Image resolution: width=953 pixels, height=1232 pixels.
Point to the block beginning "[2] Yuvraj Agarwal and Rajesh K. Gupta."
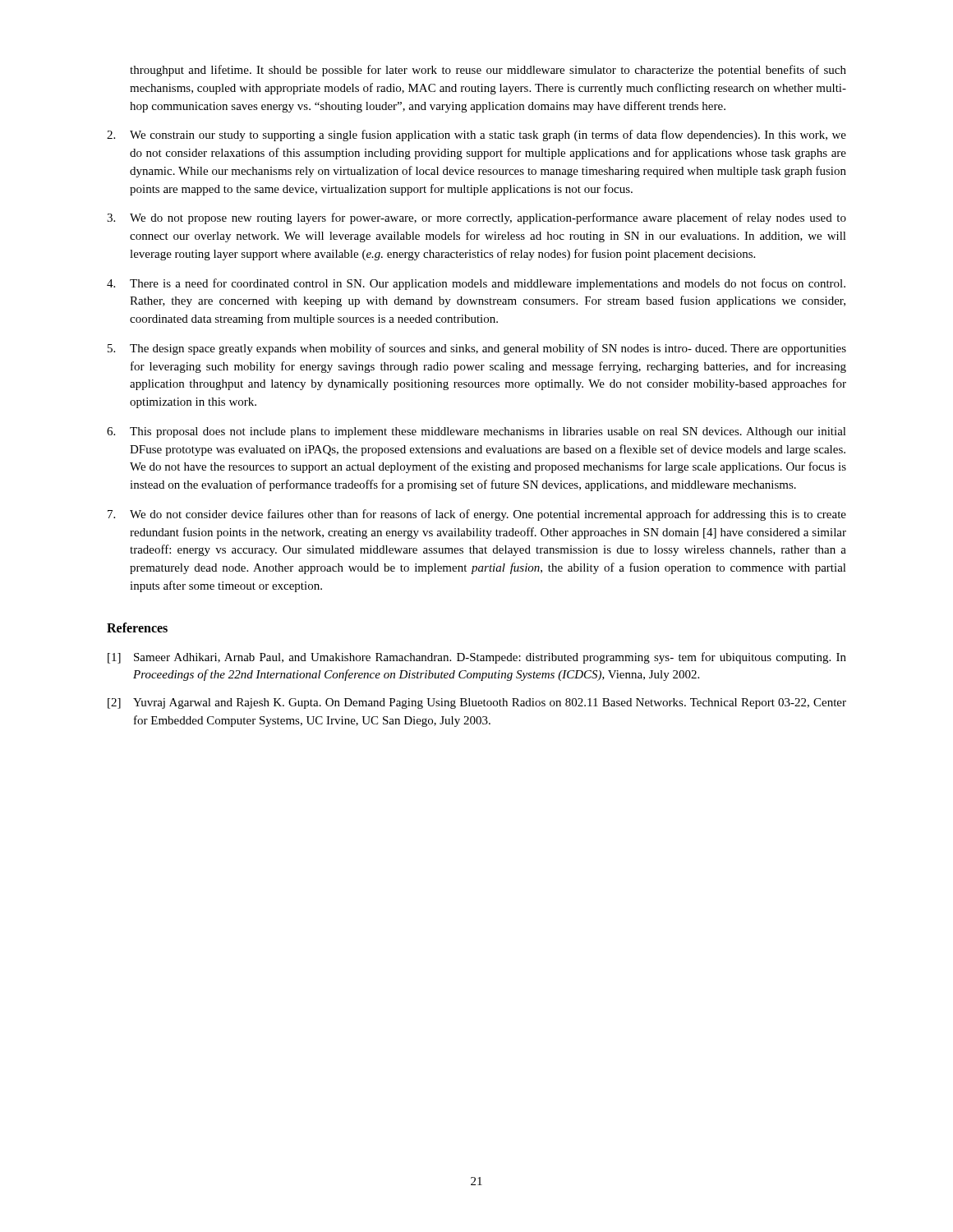point(476,712)
